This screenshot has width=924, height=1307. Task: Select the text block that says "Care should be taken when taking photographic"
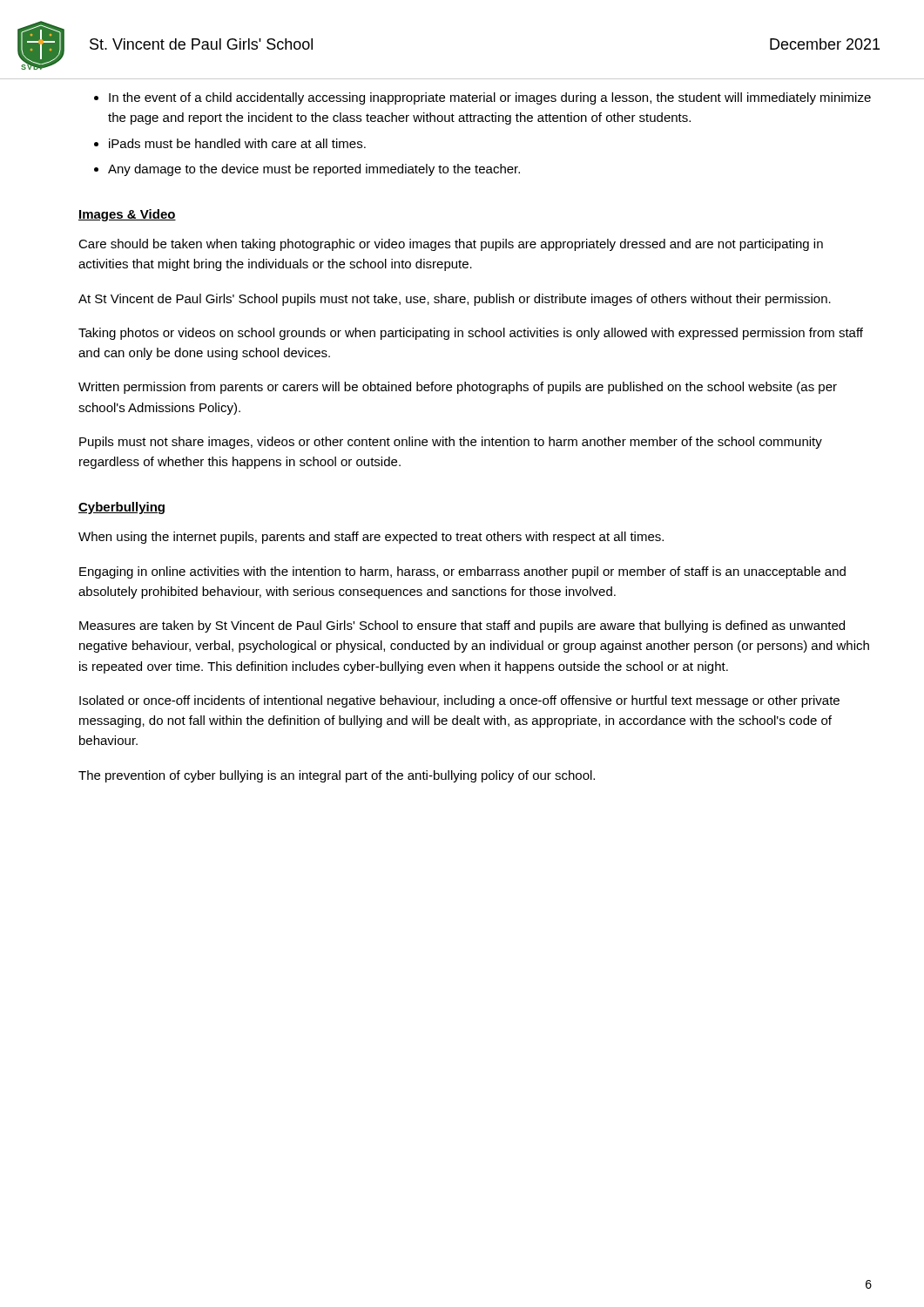[x=451, y=254]
